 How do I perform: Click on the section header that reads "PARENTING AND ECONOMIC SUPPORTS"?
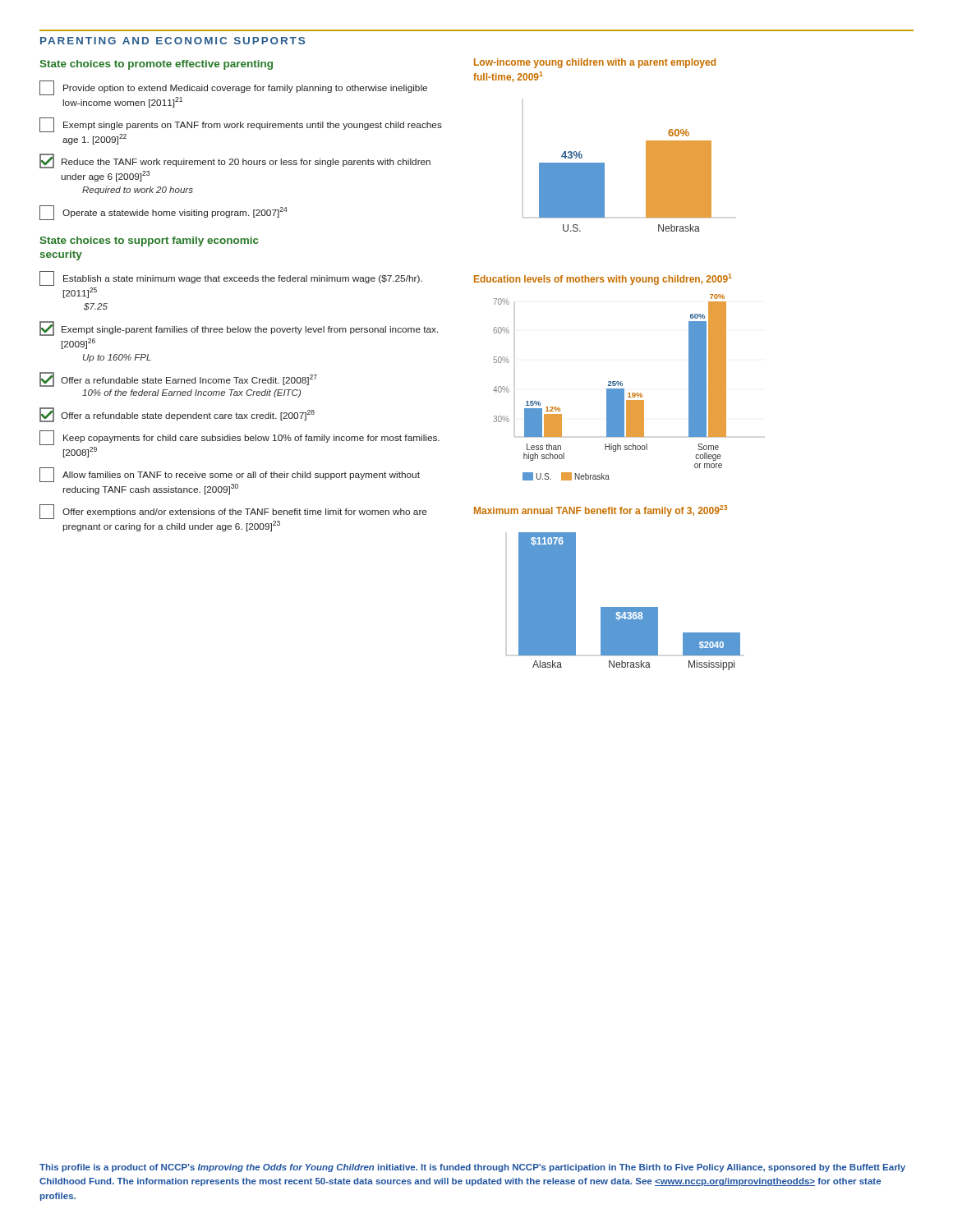point(173,41)
